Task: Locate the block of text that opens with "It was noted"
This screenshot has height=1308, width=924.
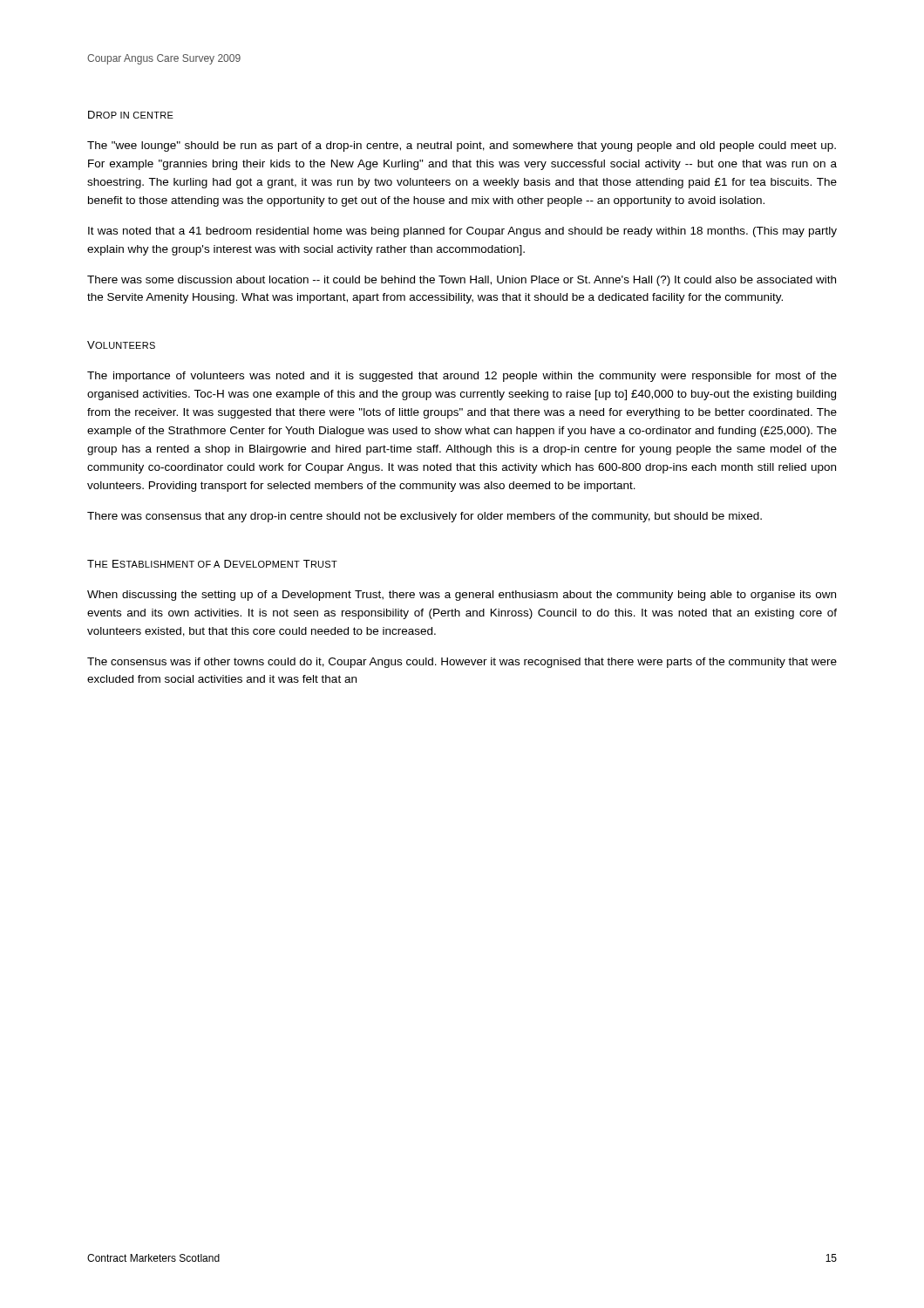Action: [x=462, y=239]
